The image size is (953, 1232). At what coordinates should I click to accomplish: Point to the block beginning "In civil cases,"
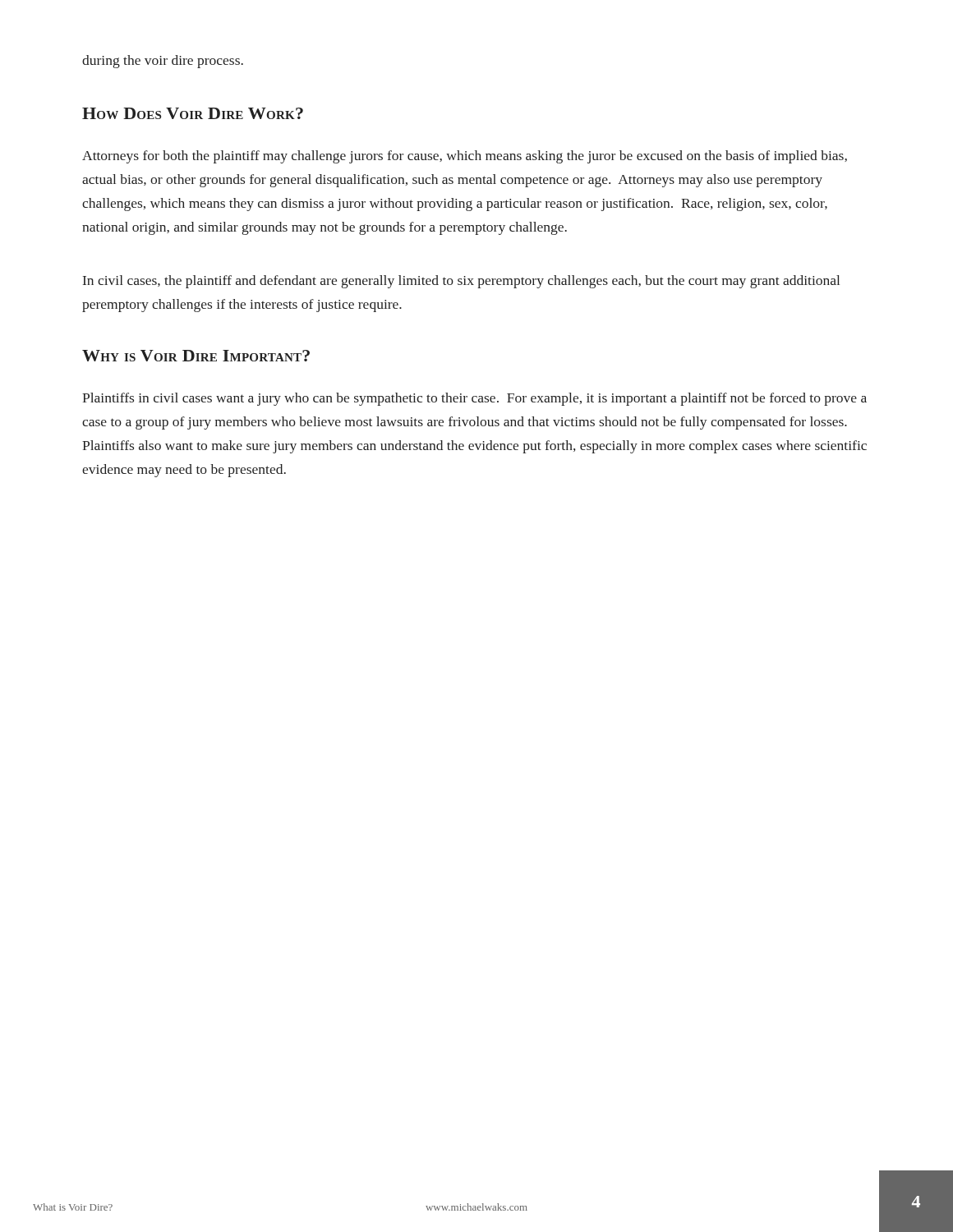click(461, 292)
